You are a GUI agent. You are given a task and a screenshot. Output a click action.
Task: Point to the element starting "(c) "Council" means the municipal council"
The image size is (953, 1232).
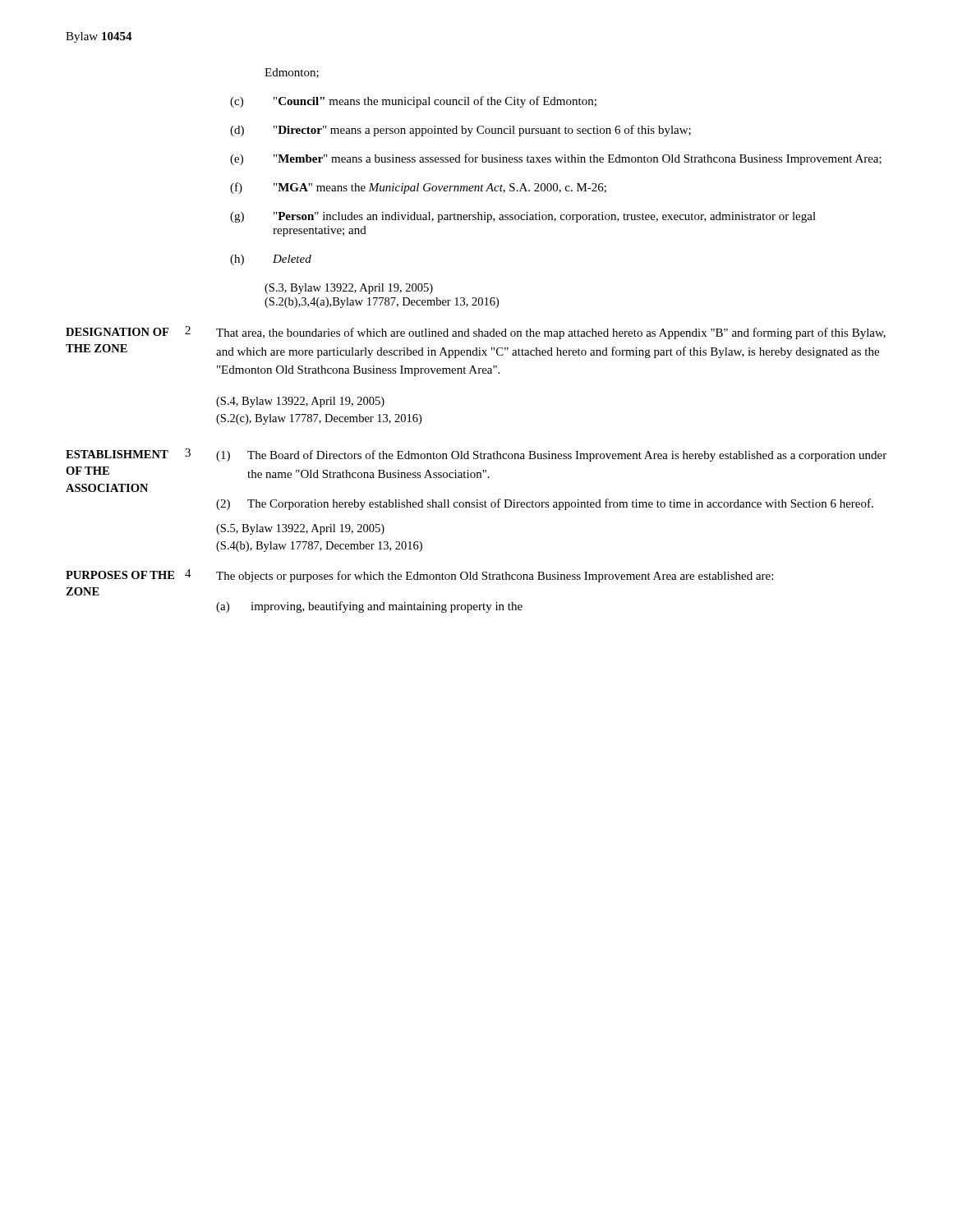pos(559,101)
